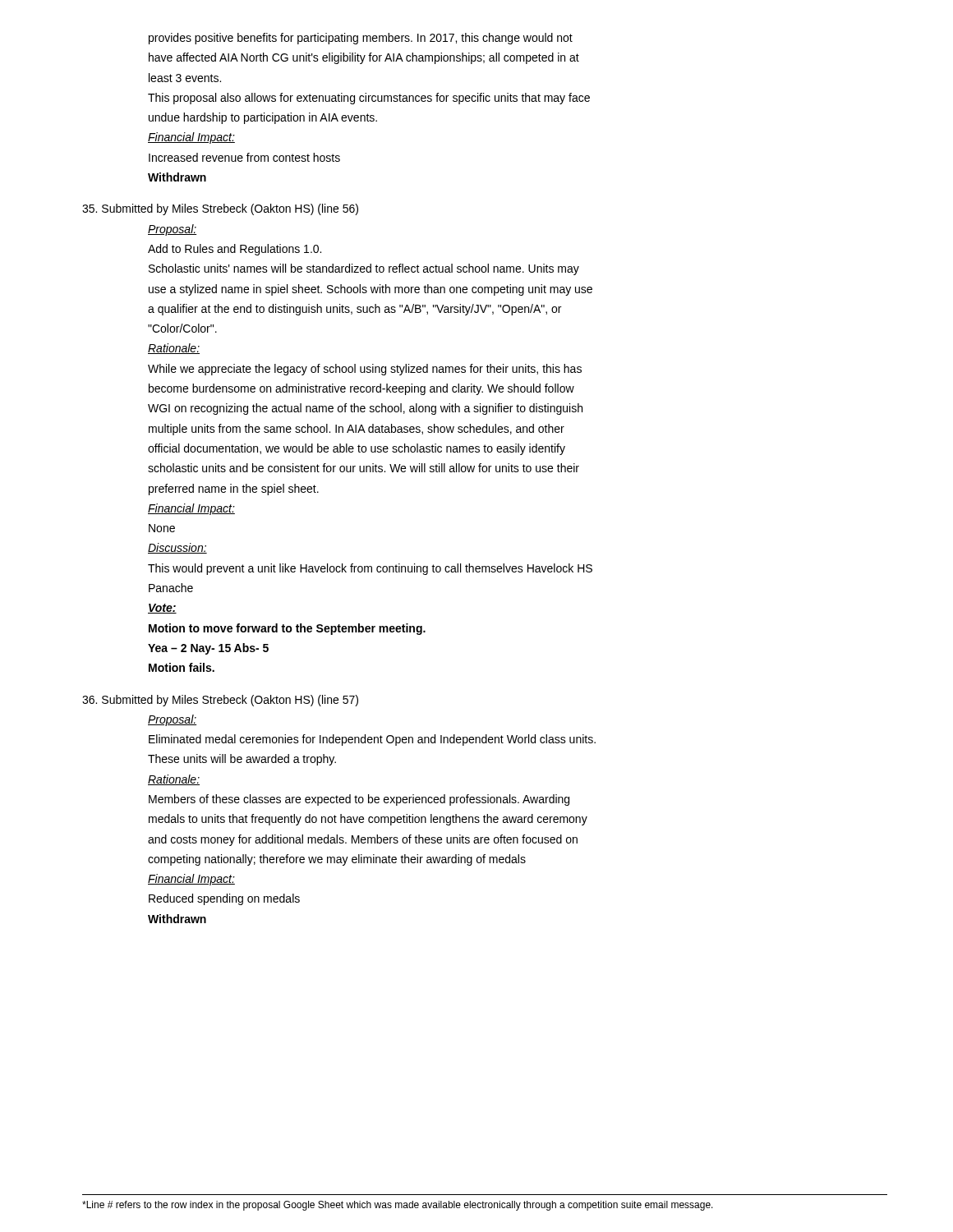This screenshot has width=953, height=1232.
Task: Find the text that reads "Increased revenue from contest hosts"
Action: (244, 157)
